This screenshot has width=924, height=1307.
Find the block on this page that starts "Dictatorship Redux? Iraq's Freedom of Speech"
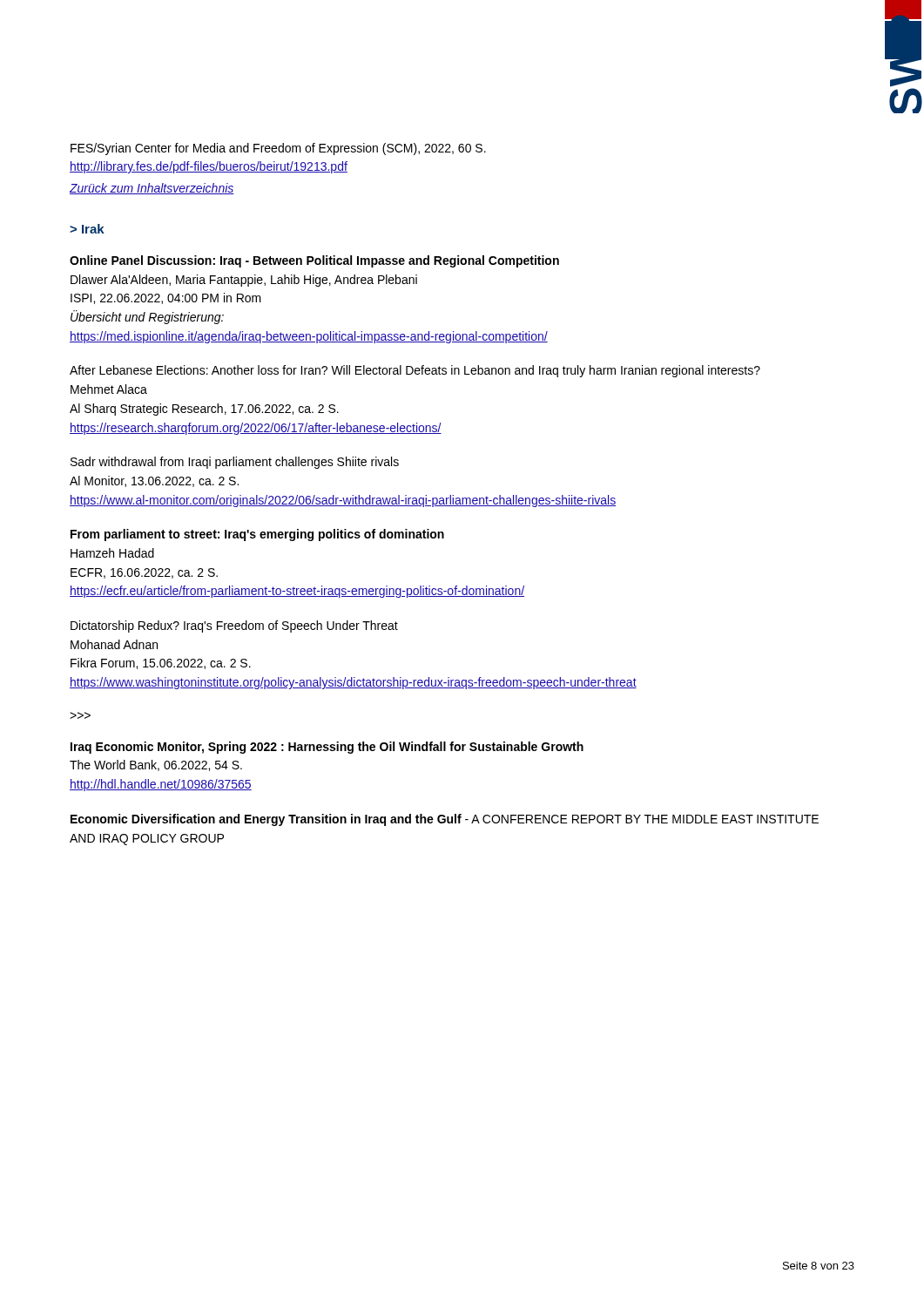coord(234,626)
